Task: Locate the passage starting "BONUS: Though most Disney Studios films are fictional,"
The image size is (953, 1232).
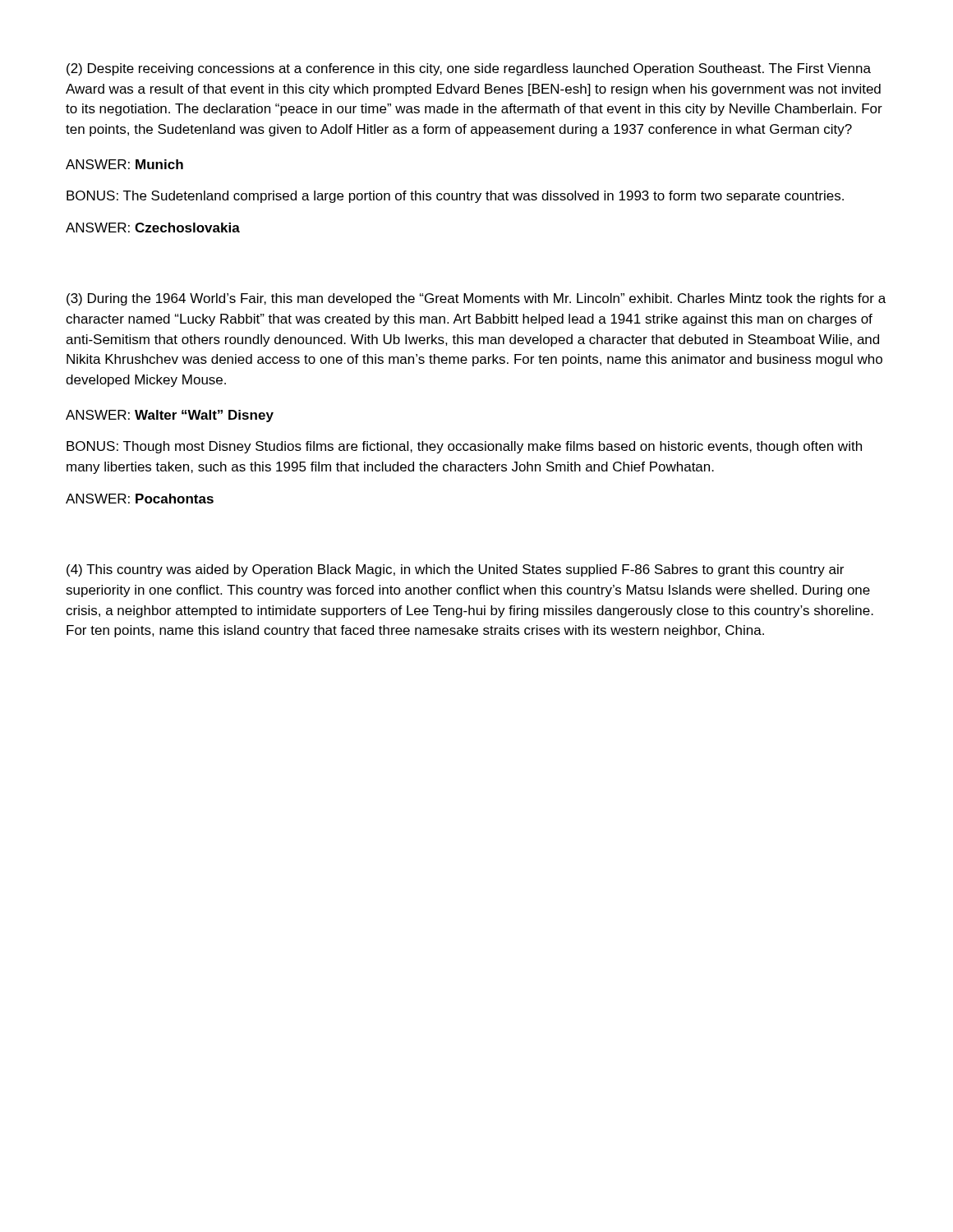Action: point(464,457)
